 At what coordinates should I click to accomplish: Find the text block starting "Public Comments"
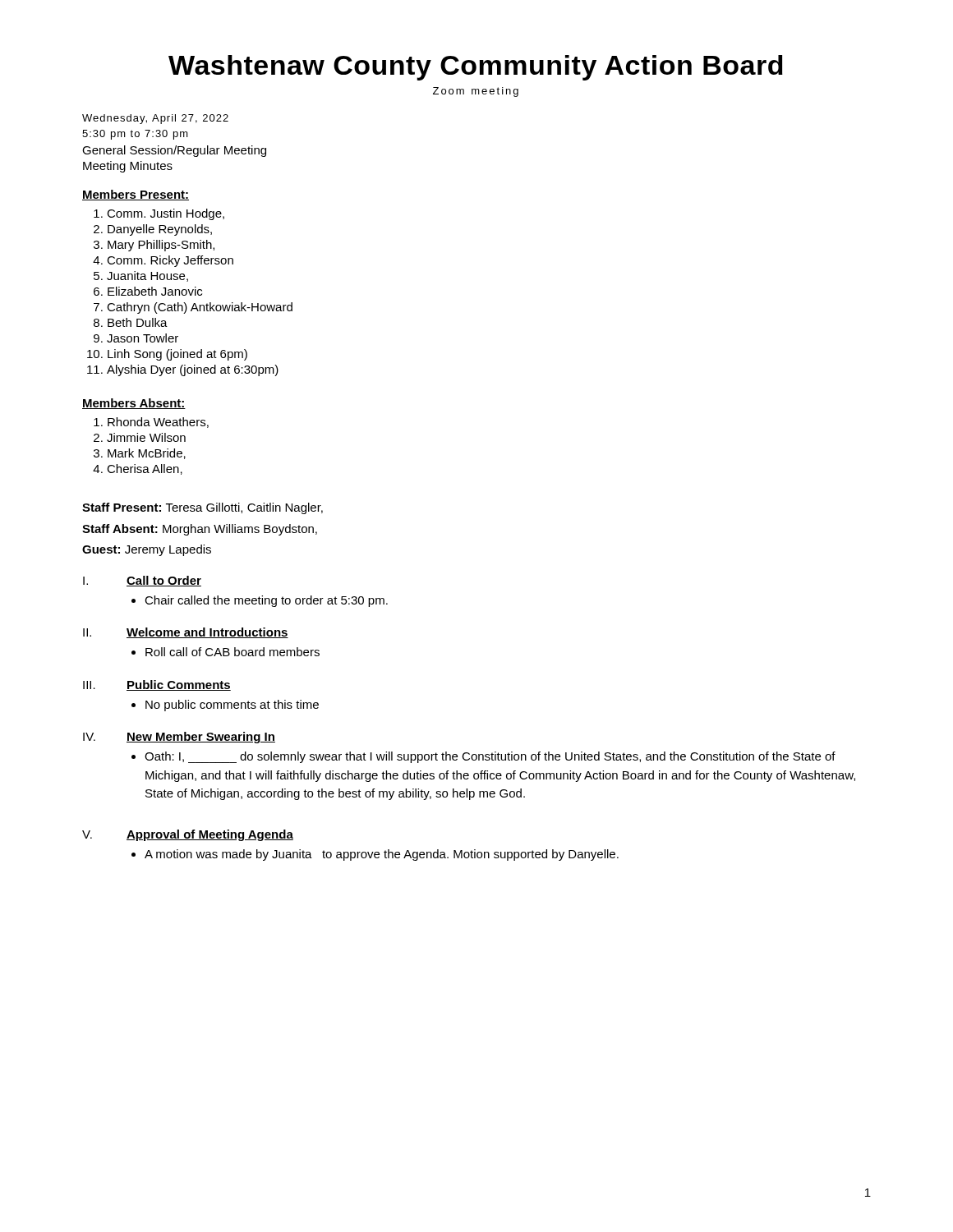click(x=179, y=684)
